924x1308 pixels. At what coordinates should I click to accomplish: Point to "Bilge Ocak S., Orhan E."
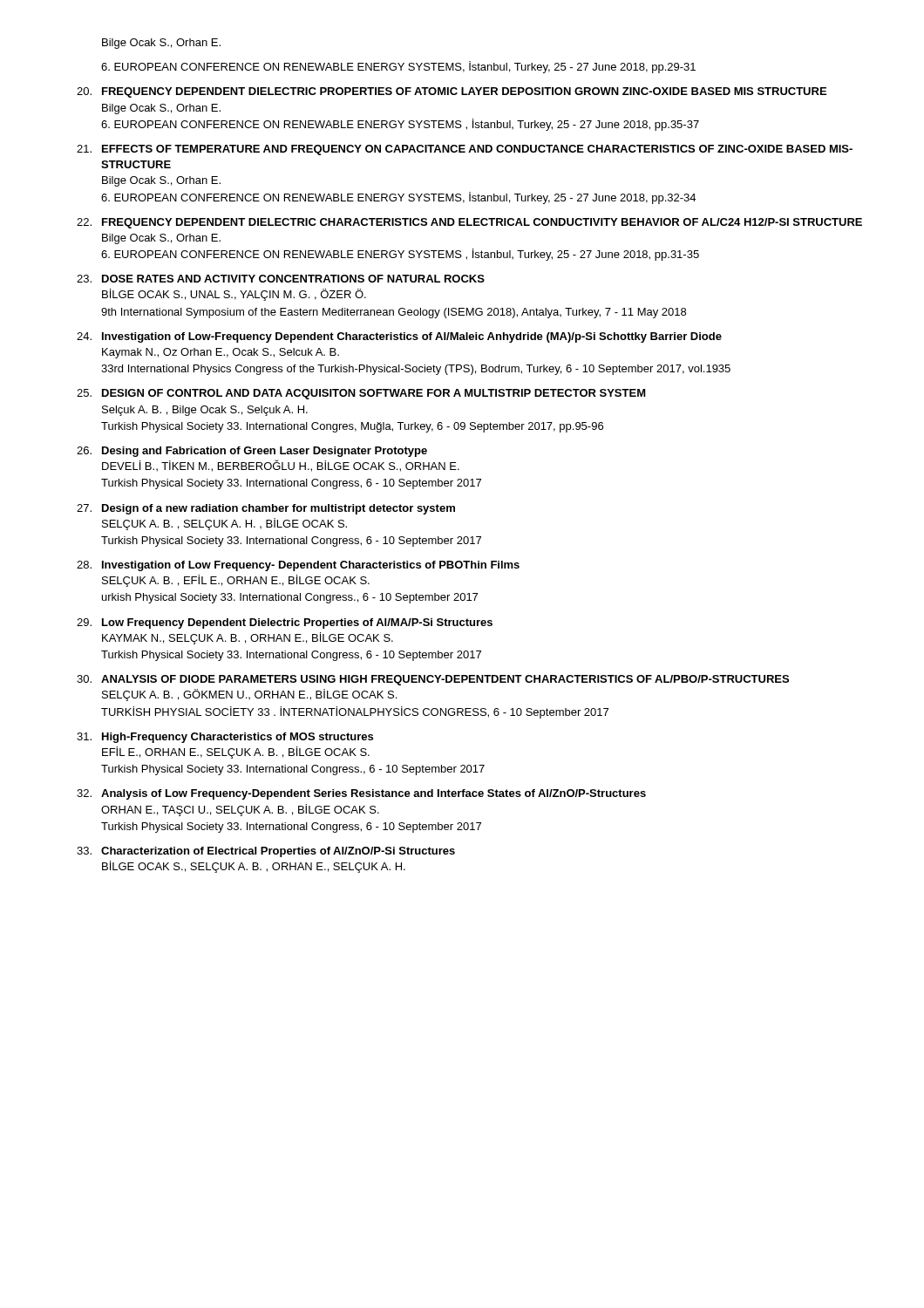161,42
